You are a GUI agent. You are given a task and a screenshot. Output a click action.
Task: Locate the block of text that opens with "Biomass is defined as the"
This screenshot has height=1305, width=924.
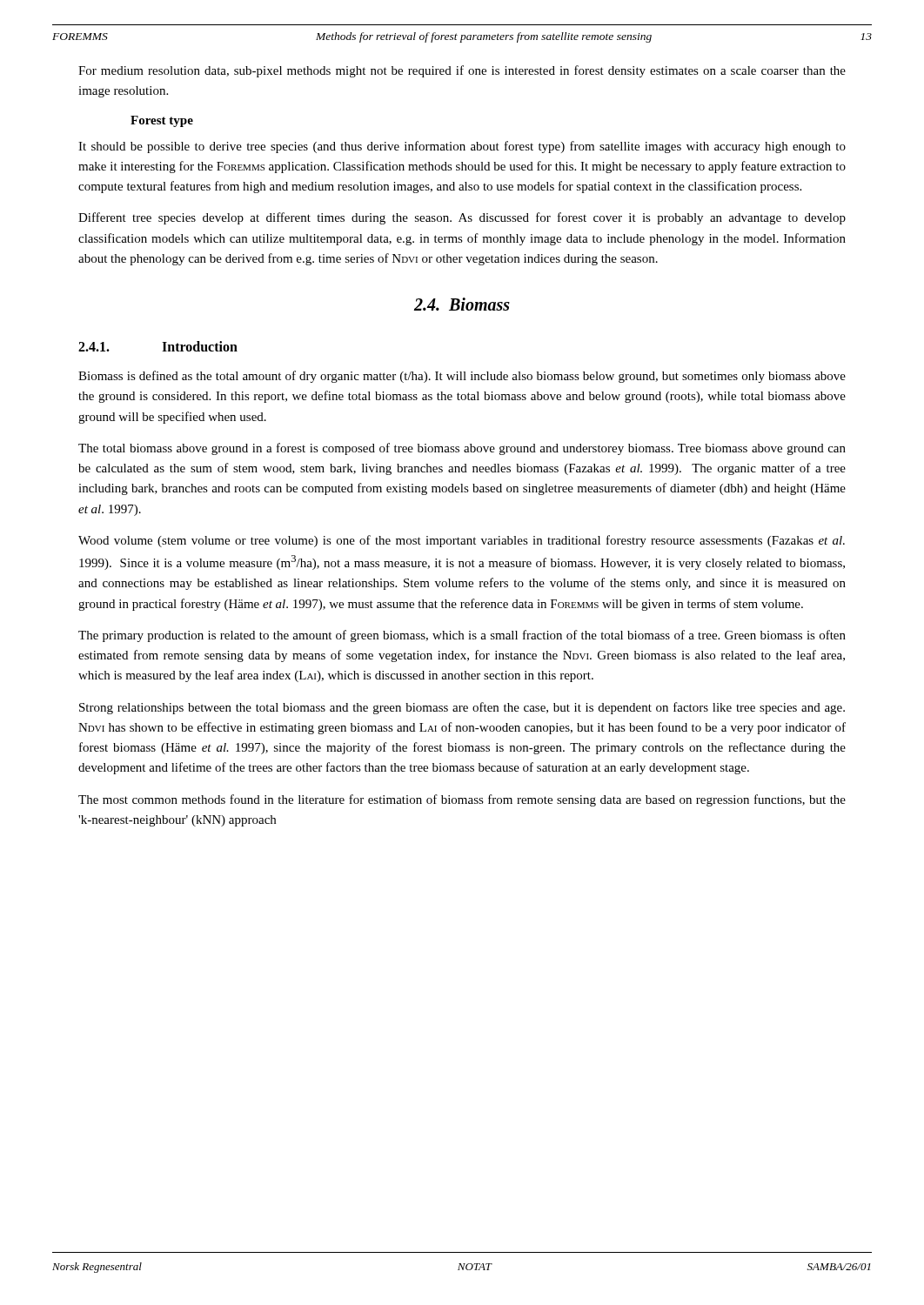click(x=462, y=397)
